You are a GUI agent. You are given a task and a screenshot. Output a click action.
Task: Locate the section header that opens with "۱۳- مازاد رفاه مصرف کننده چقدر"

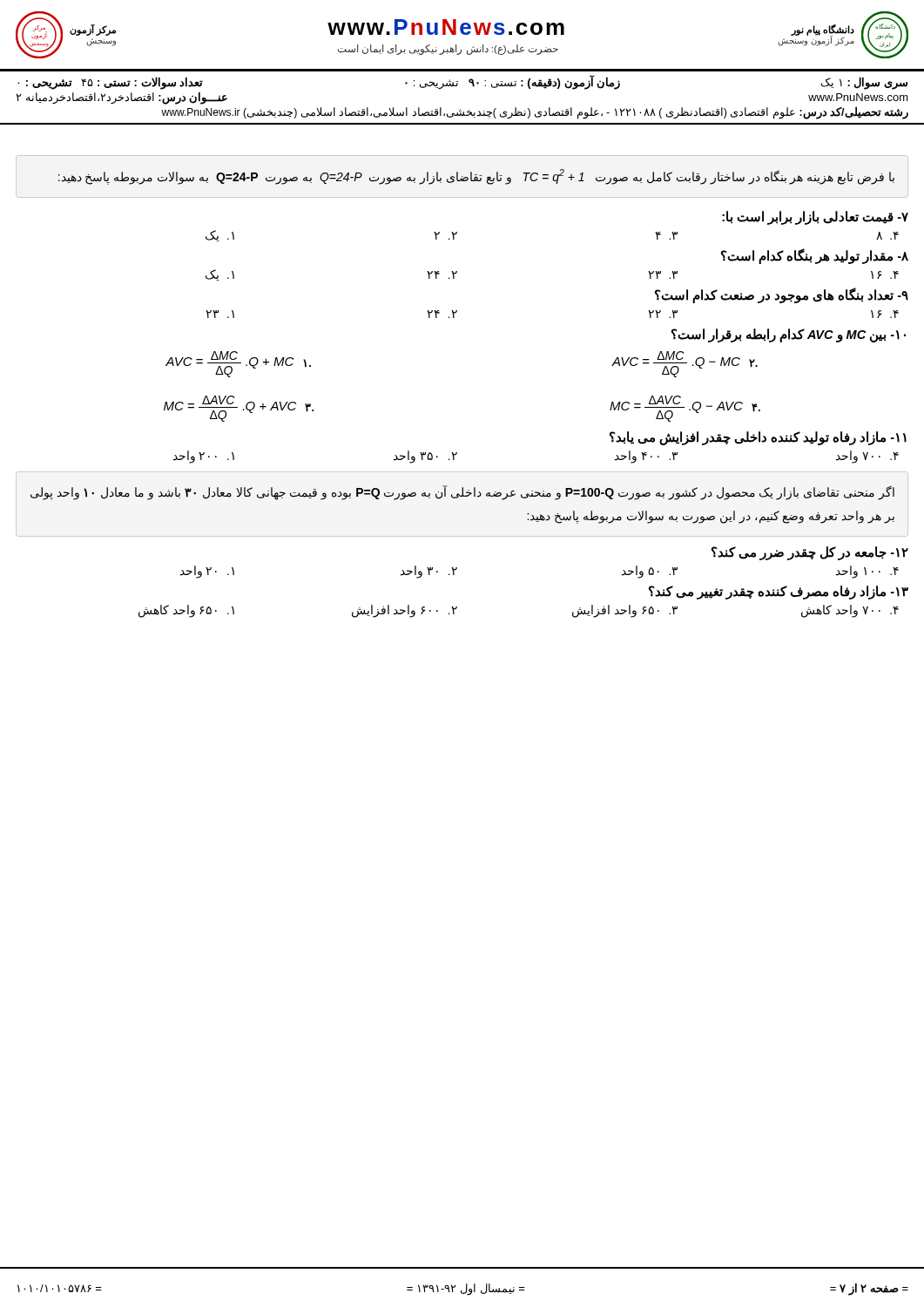point(778,592)
